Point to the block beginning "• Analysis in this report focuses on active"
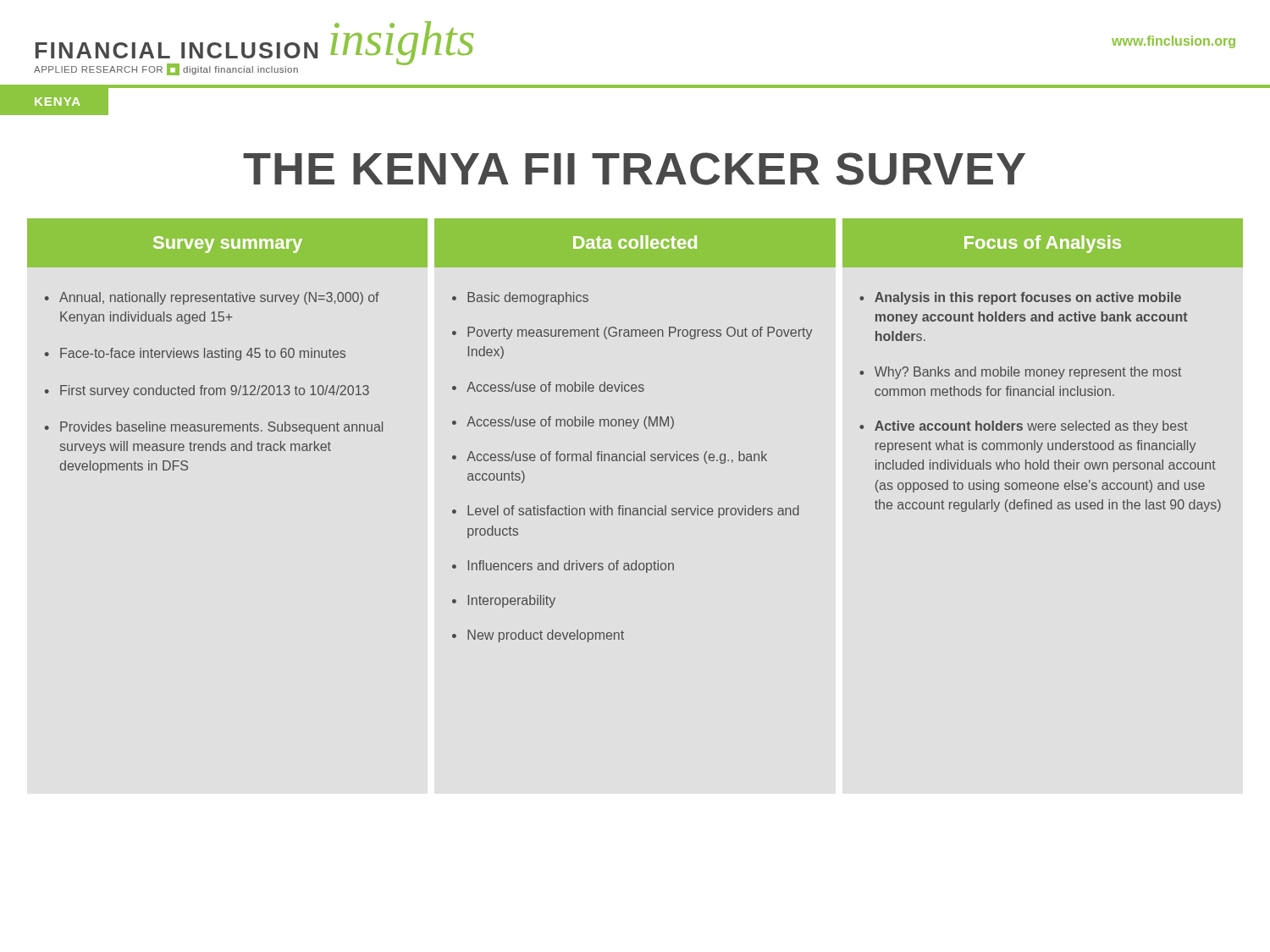Viewport: 1270px width, 952px height. point(1023,316)
